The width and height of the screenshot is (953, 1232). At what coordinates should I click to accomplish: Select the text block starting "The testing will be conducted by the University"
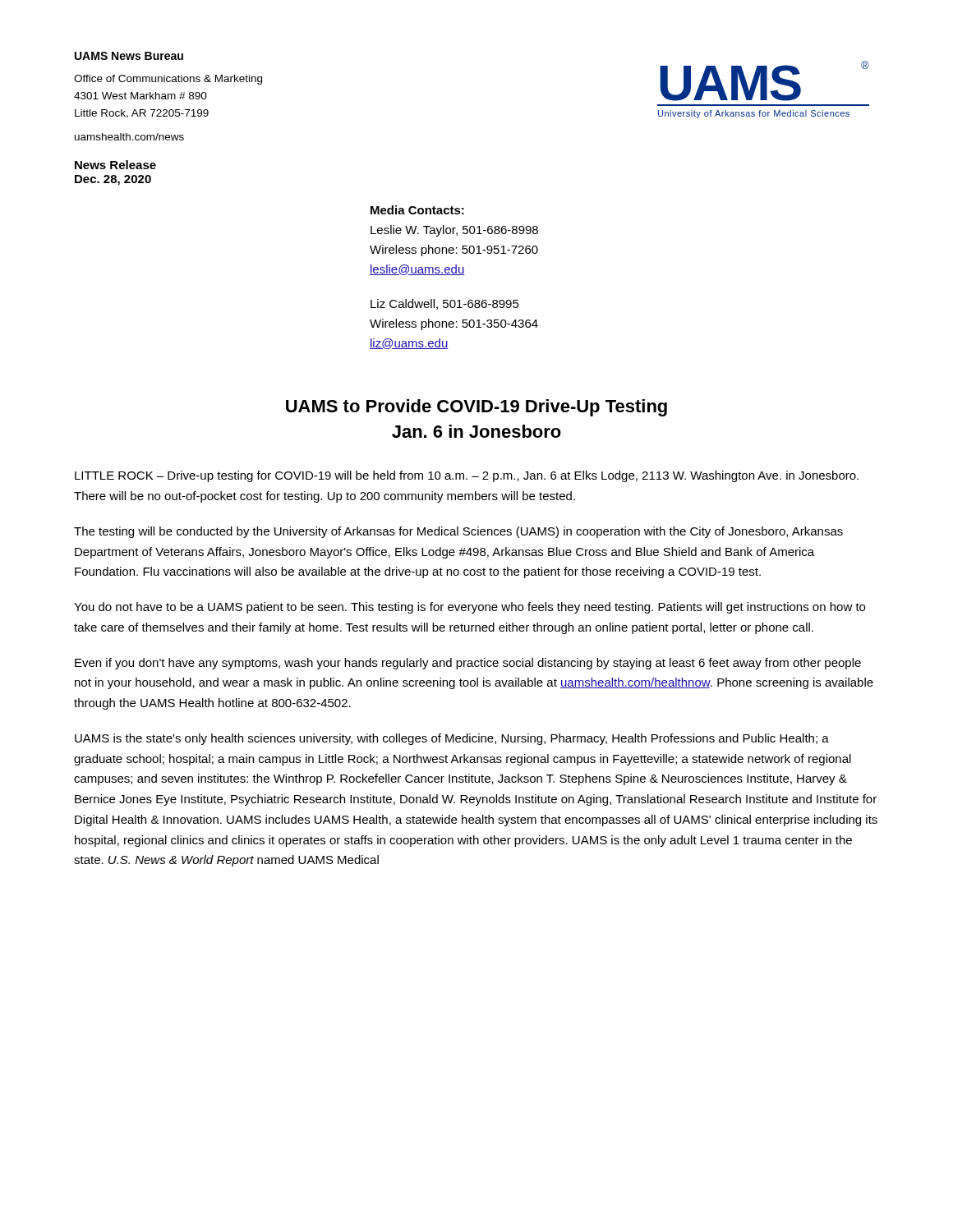(x=459, y=551)
